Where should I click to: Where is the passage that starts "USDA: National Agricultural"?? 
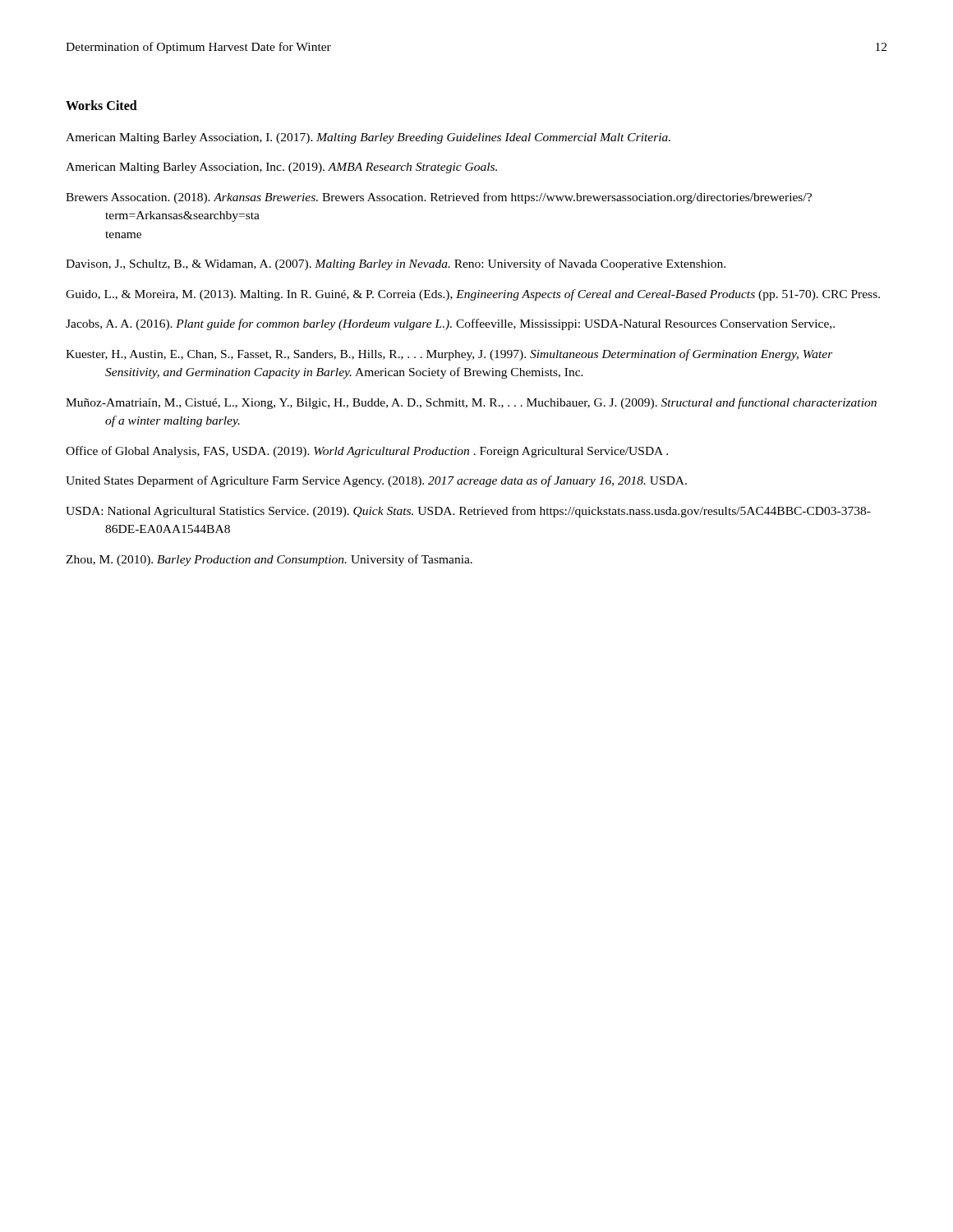coord(468,519)
